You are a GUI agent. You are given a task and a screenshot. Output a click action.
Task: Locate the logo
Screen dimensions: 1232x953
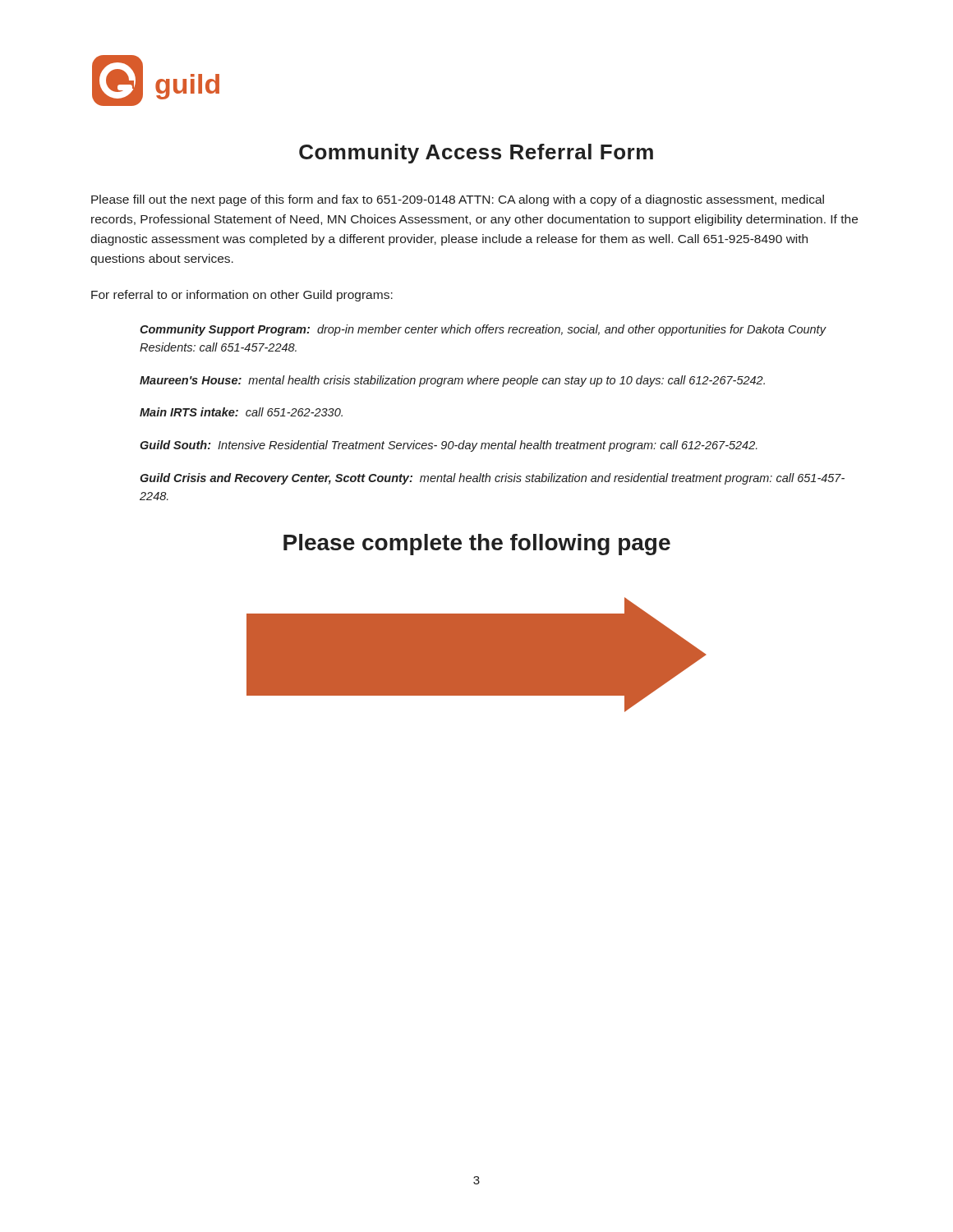tap(476, 82)
